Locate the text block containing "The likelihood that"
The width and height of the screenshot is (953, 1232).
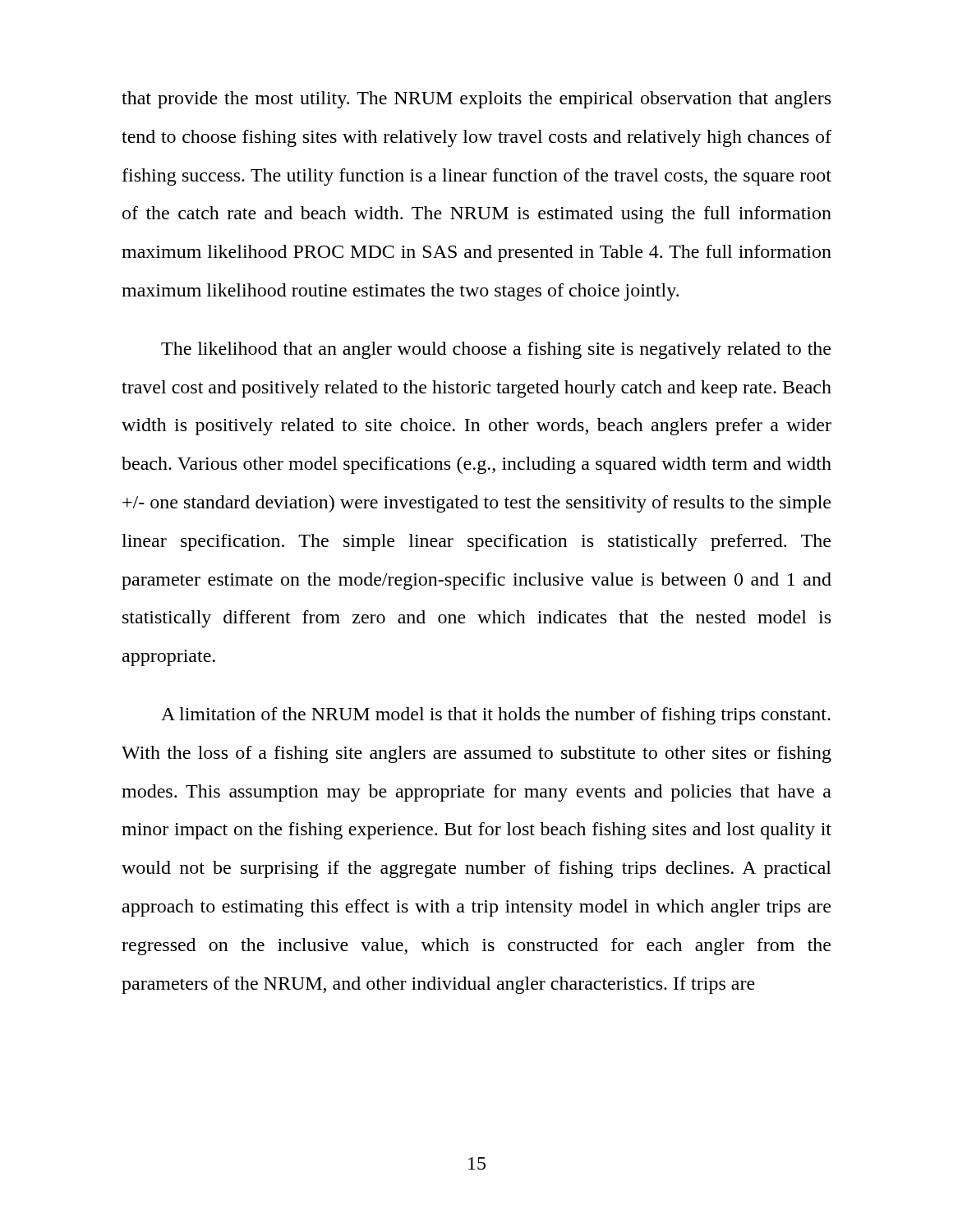pos(476,502)
